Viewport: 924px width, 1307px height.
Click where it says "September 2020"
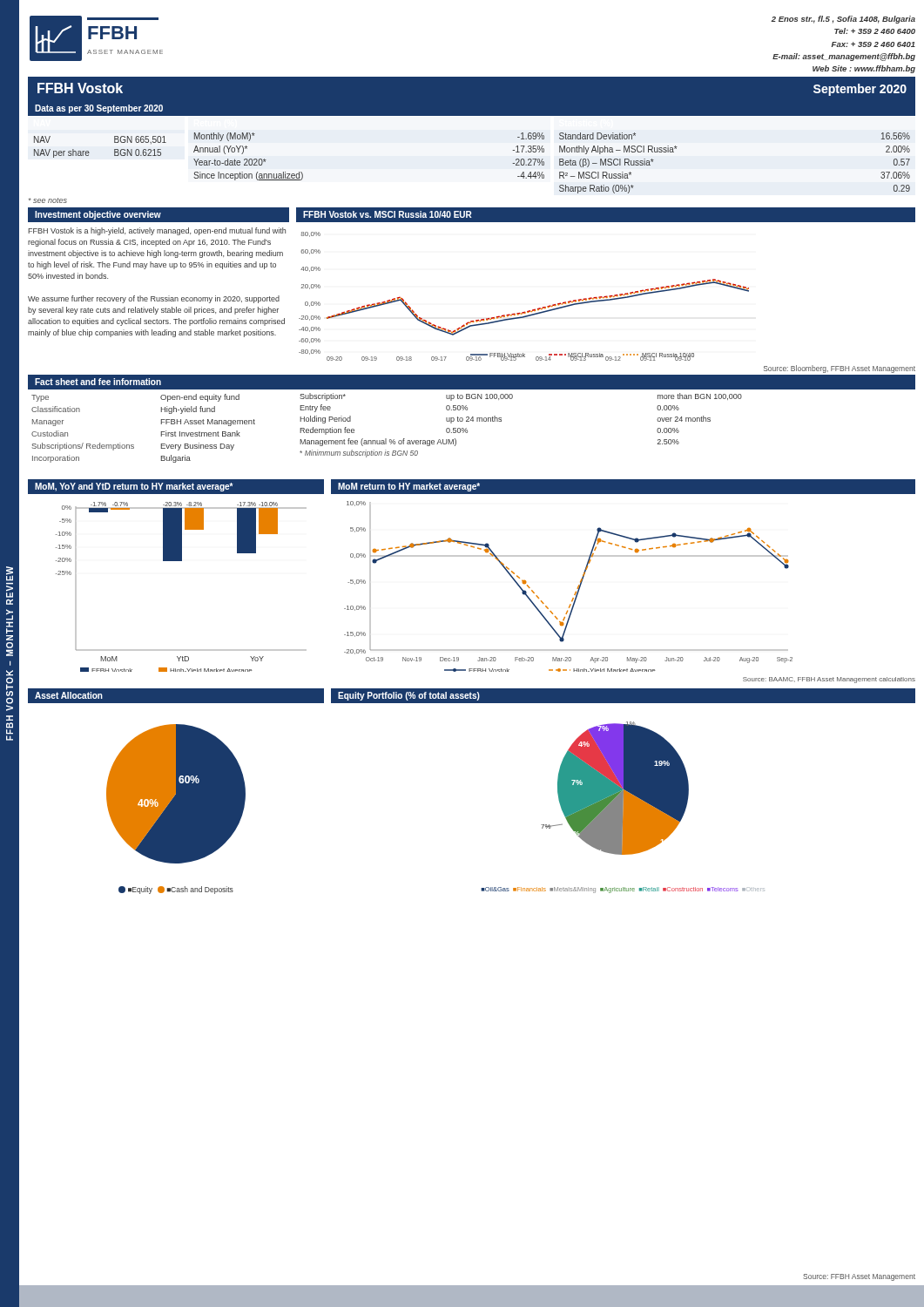(860, 89)
